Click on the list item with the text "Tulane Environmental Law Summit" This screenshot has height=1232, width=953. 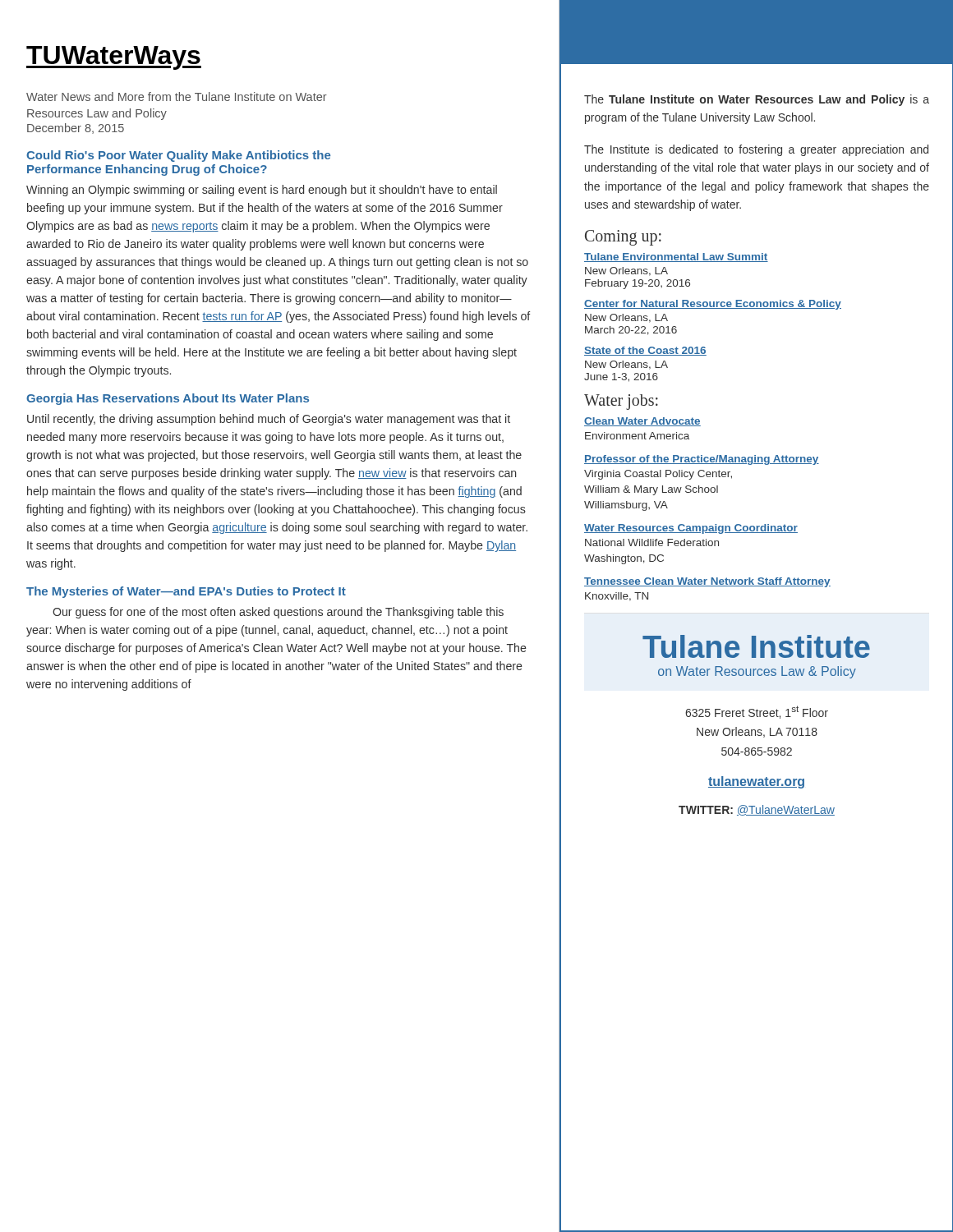pyautogui.click(x=757, y=270)
